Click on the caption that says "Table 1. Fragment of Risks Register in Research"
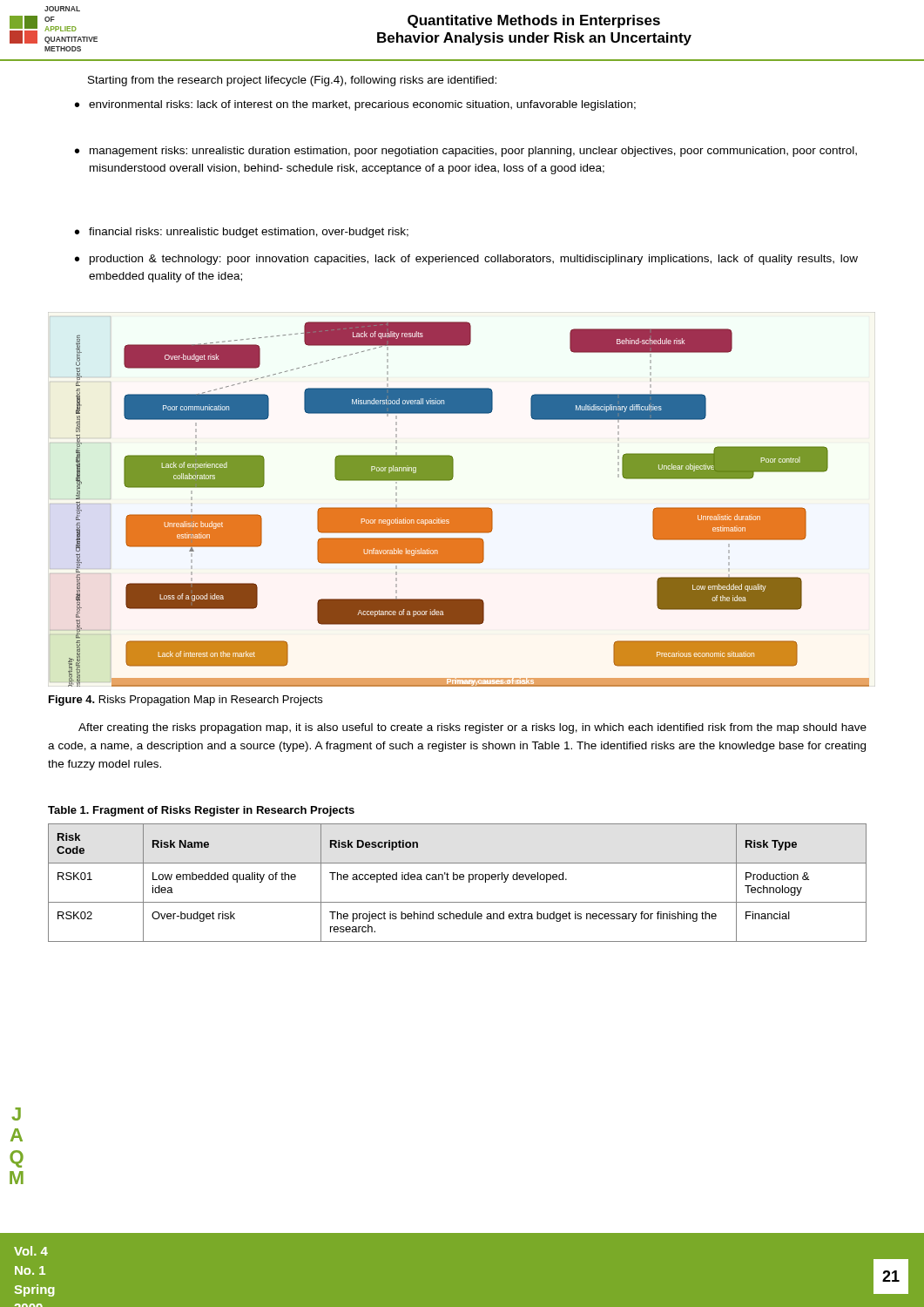This screenshot has width=924, height=1307. pos(201,810)
